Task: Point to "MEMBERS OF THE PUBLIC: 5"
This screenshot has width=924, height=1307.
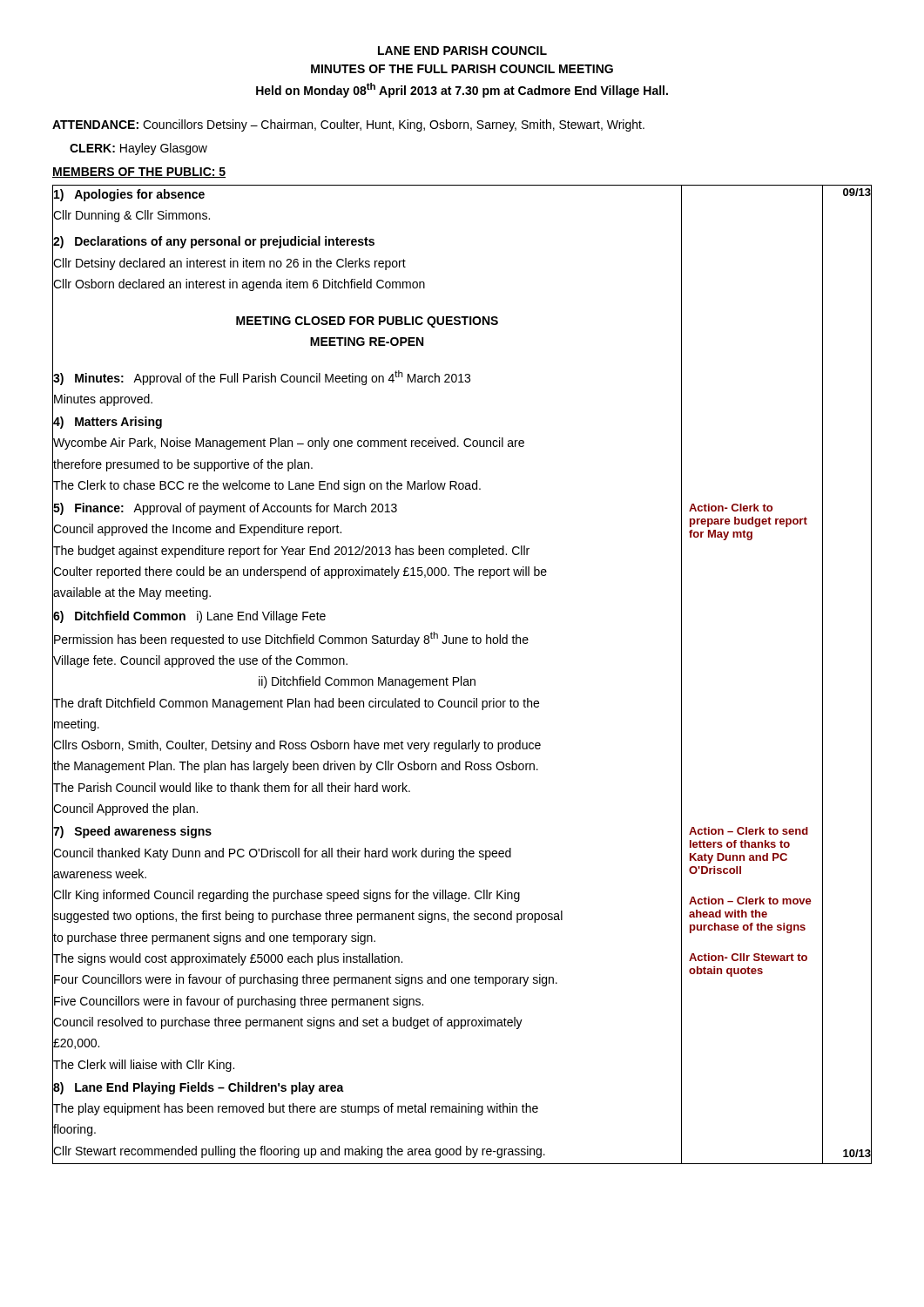Action: click(x=139, y=171)
